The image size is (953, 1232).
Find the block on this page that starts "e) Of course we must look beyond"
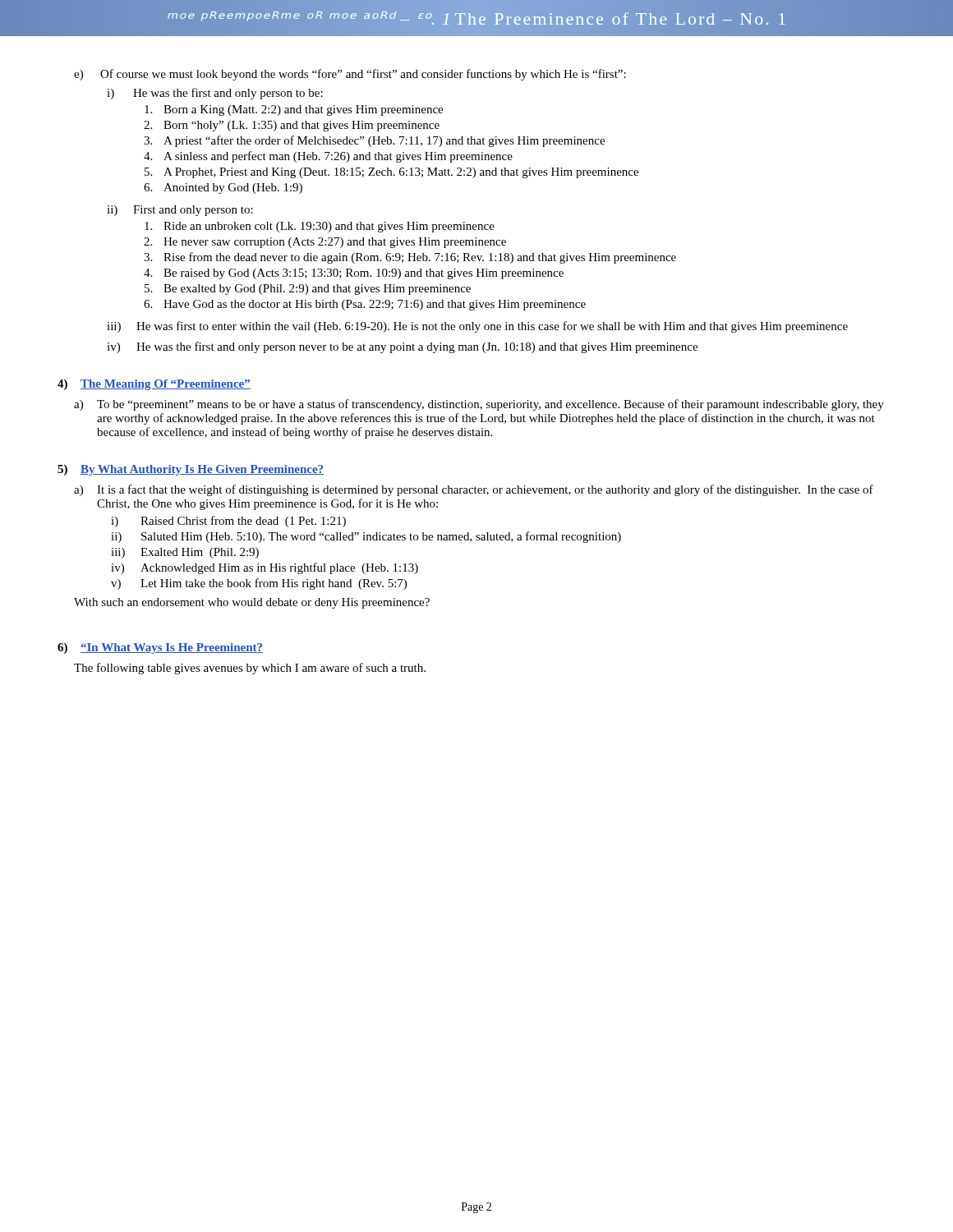click(x=485, y=74)
